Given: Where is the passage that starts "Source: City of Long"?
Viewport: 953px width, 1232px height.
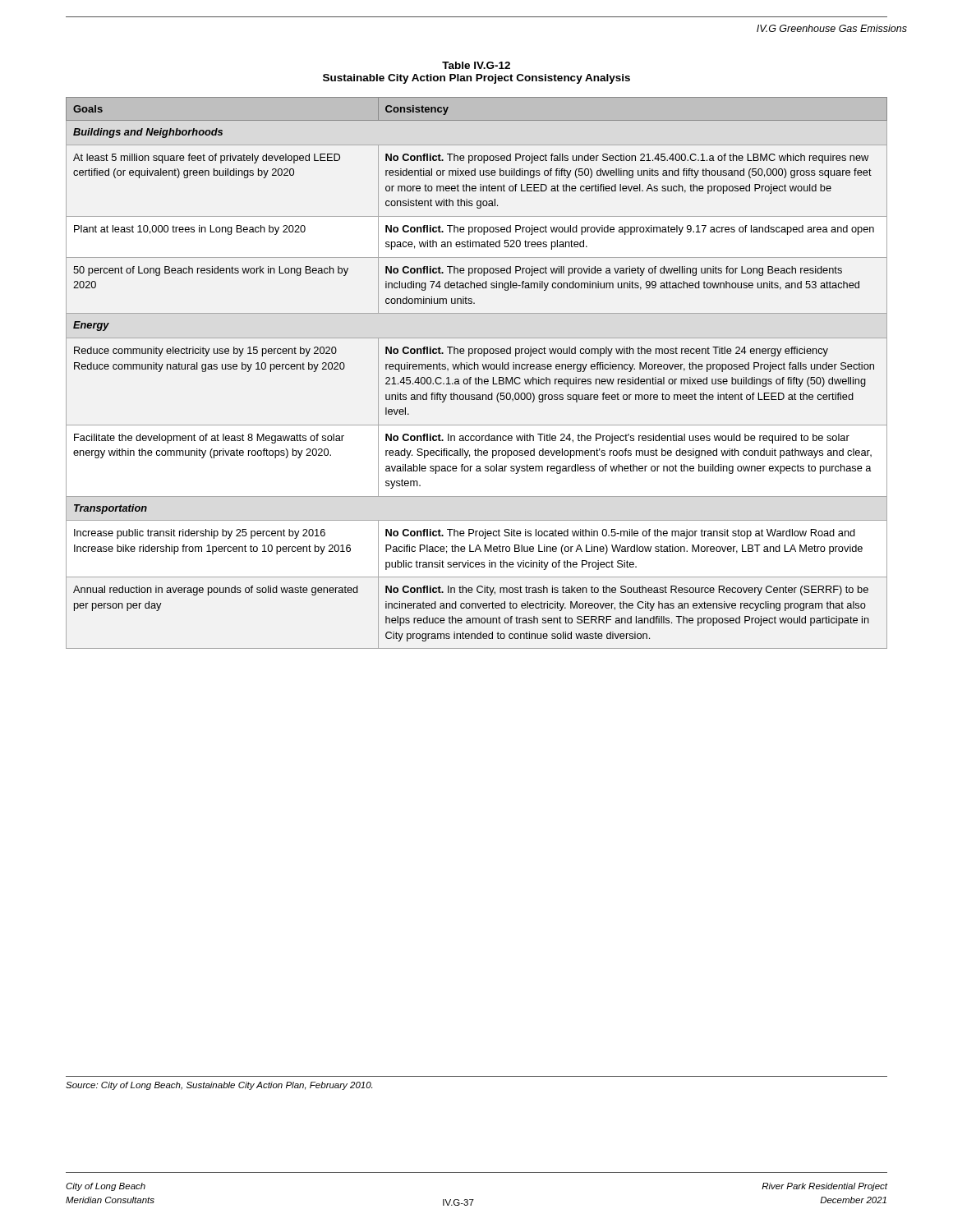Looking at the screenshot, I should (220, 1085).
